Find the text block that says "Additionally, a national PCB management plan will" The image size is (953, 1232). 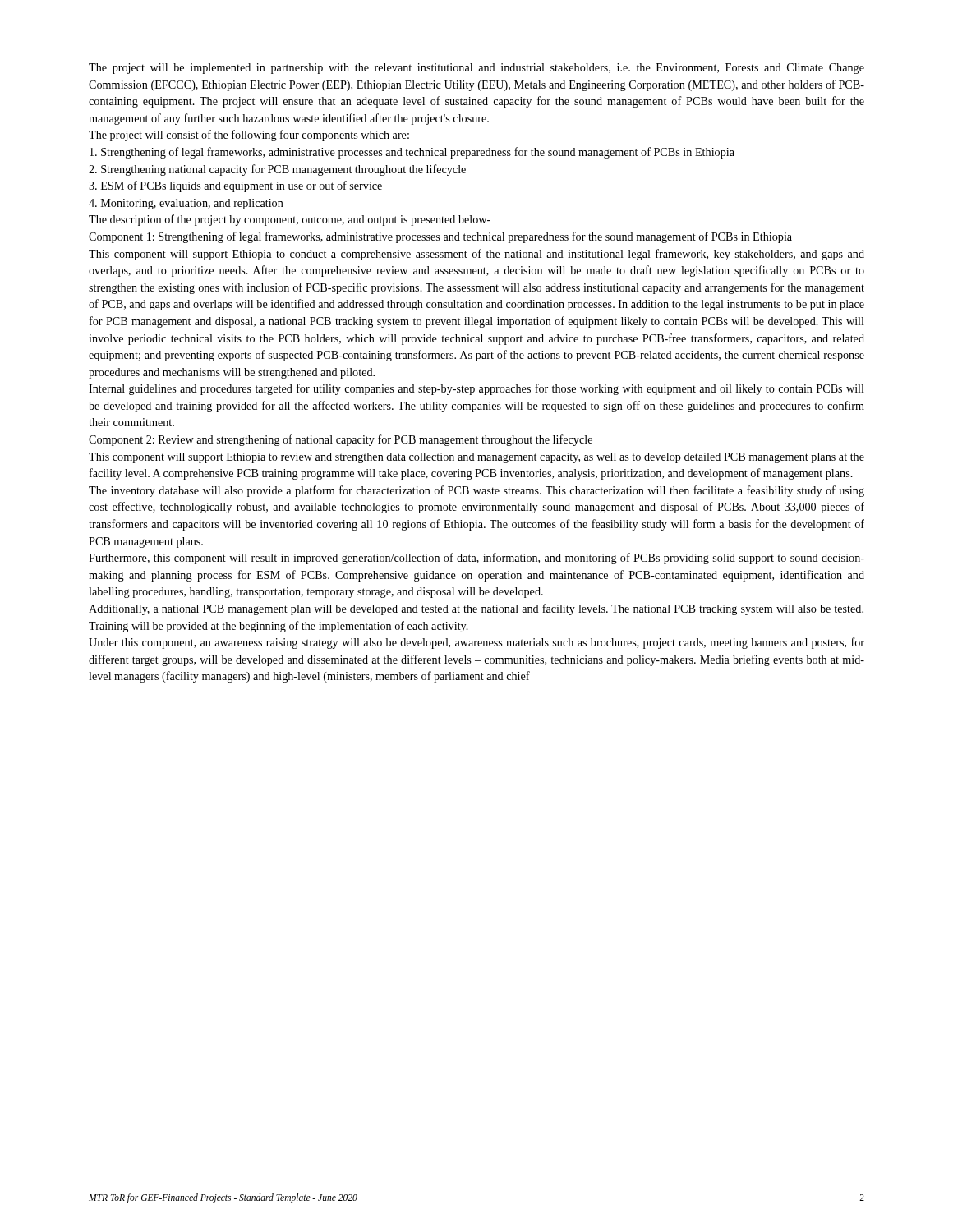[476, 617]
